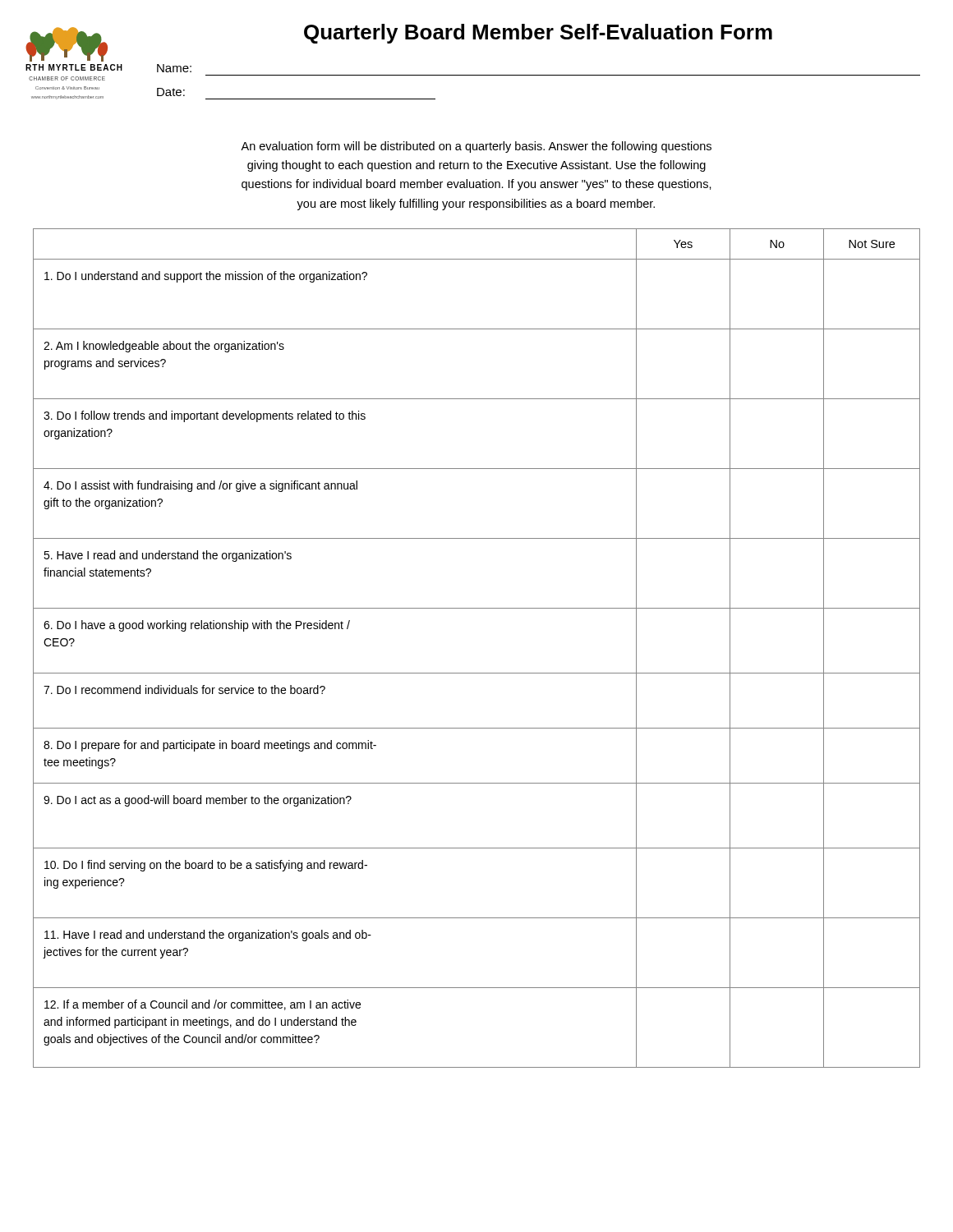The image size is (953, 1232).
Task: Select the region starting "Quarterly Board Member Self-Evaluation Form"
Action: (538, 32)
